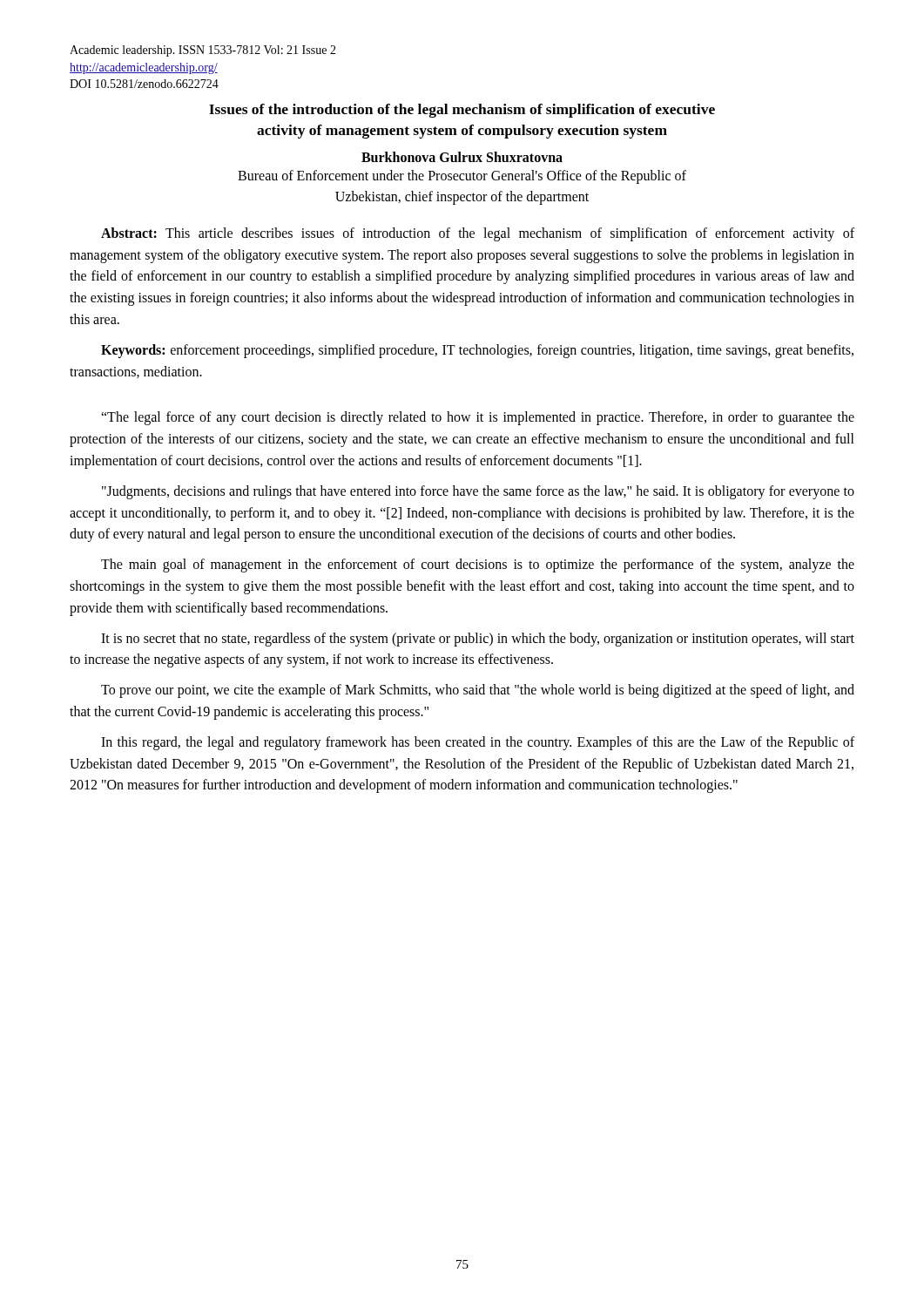This screenshot has height=1307, width=924.
Task: Select the text block that reads "Abstract: This article describes"
Action: pos(462,303)
